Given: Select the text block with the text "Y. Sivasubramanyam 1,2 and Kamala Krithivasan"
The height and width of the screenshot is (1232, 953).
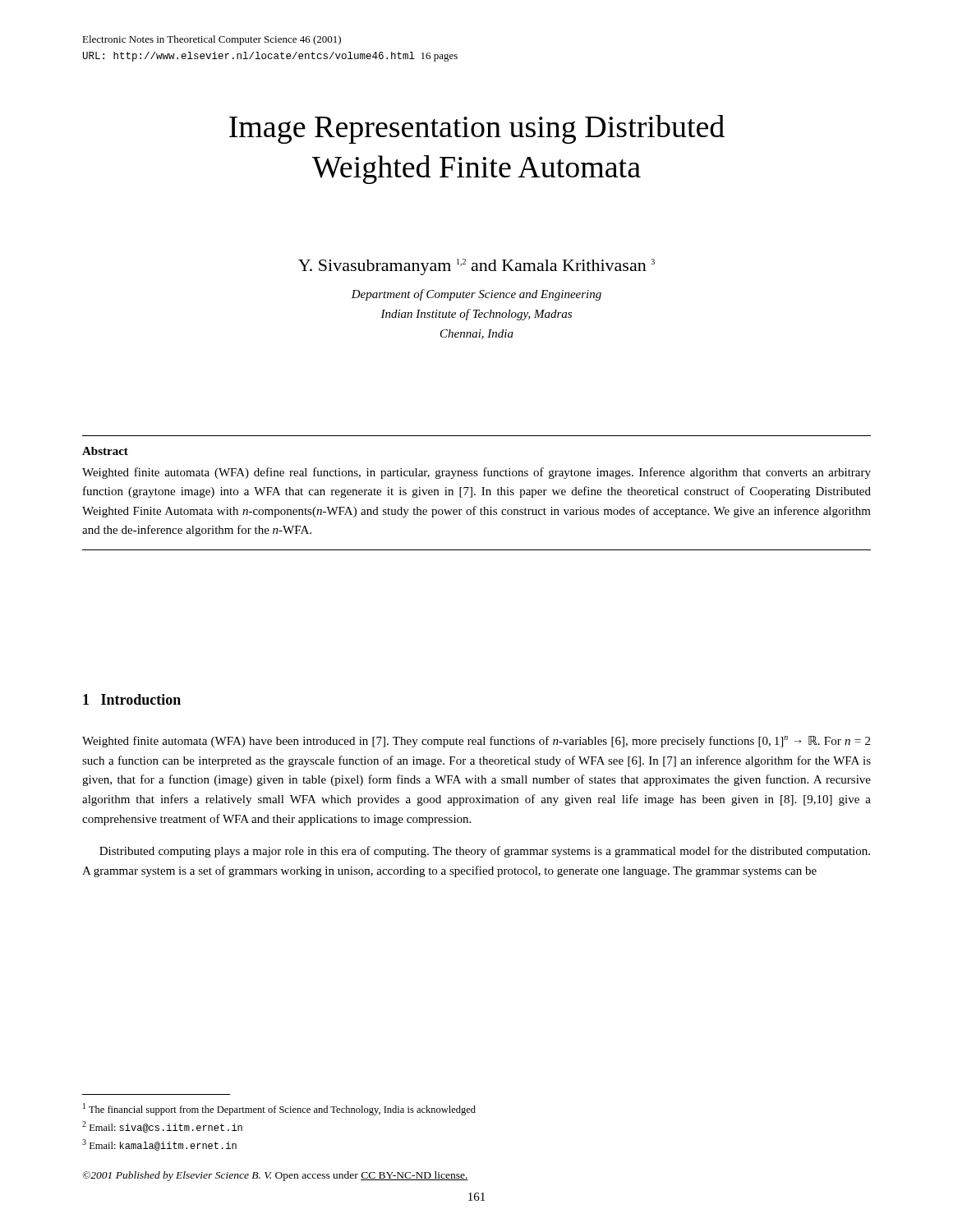Looking at the screenshot, I should 476,299.
